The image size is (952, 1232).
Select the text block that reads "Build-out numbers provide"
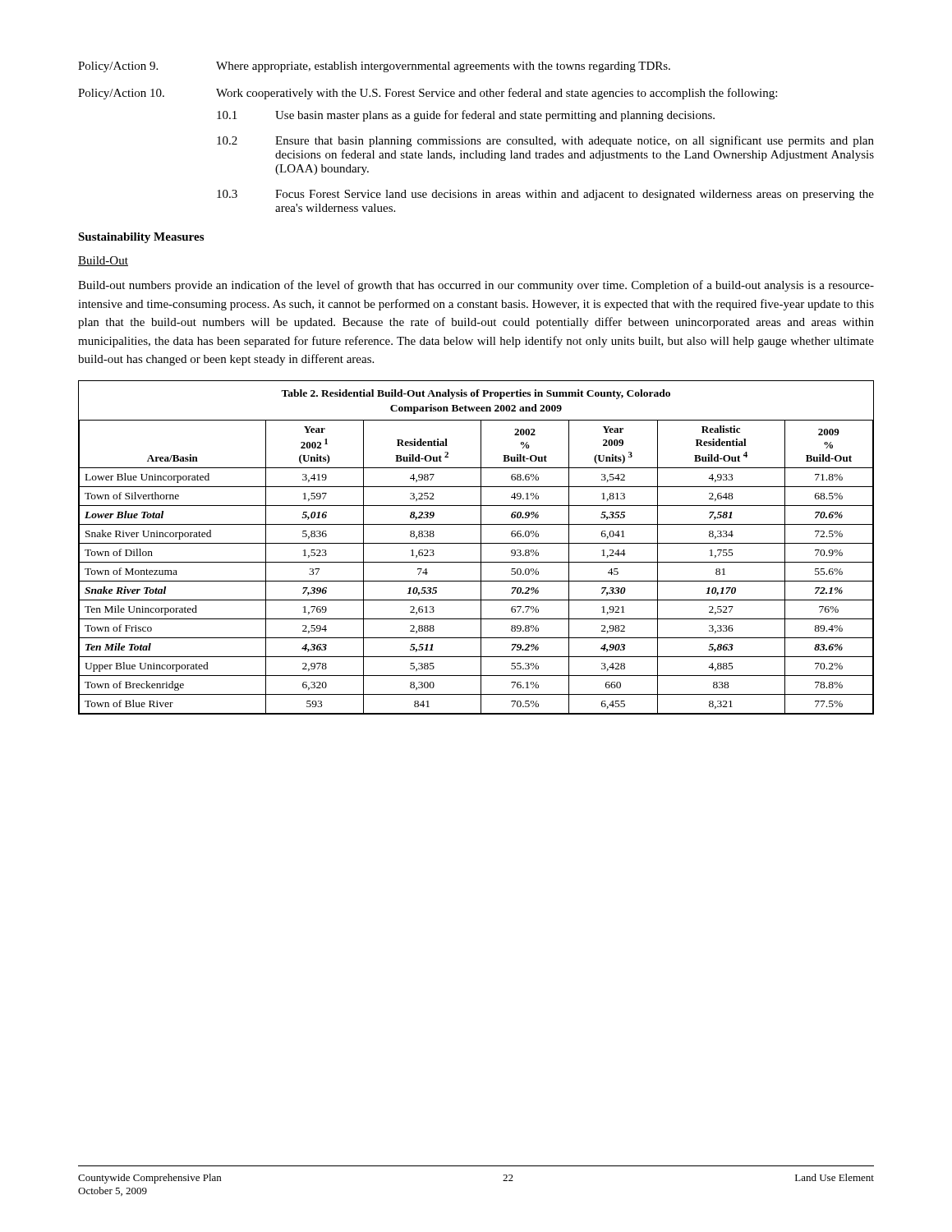click(476, 322)
